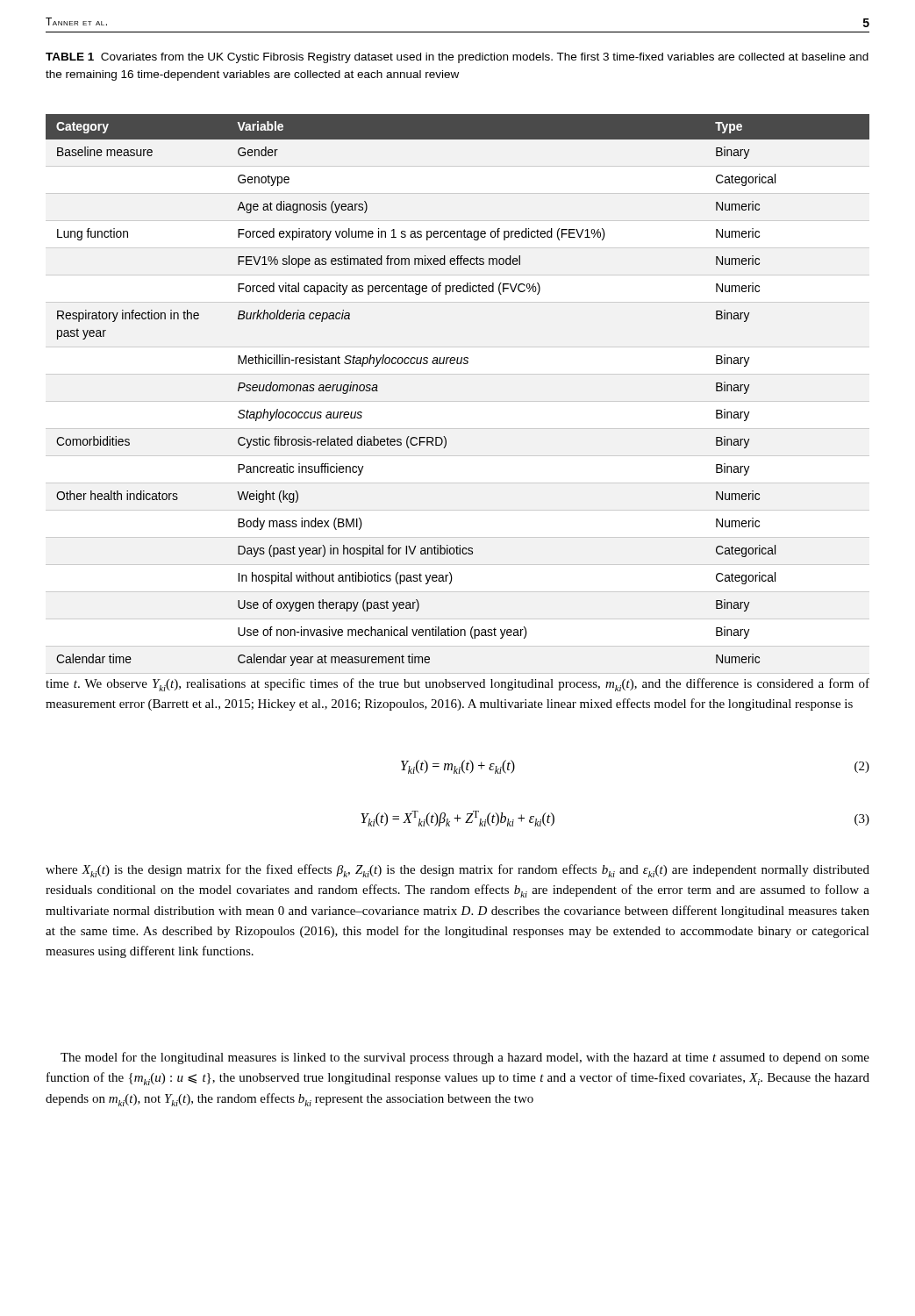The width and height of the screenshot is (915, 1316).
Task: Where is the formula that starts "Yki(t) = XTki(t)βk +"?
Action: (x=458, y=818)
